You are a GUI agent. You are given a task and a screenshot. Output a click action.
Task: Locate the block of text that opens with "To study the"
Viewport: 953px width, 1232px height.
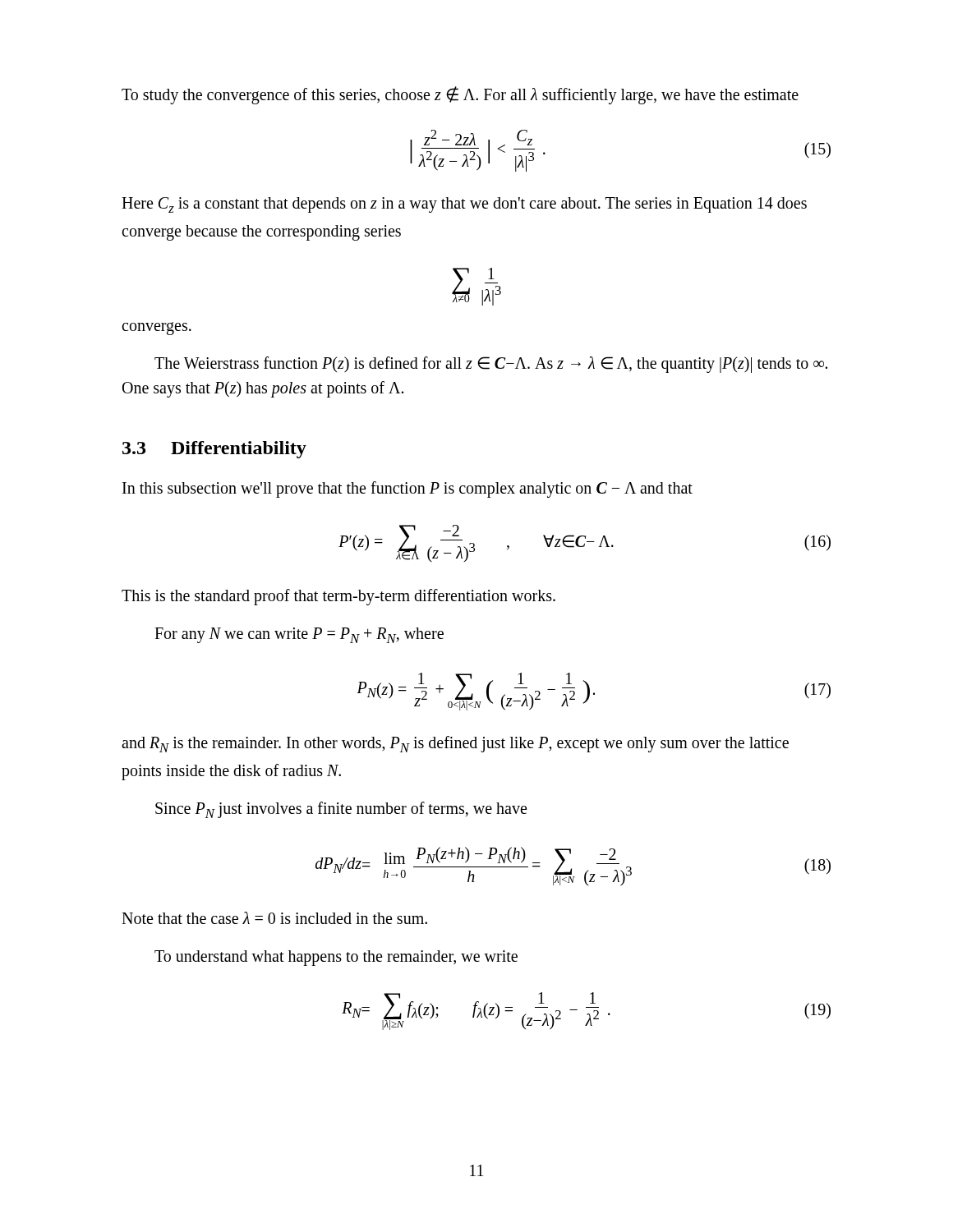click(x=460, y=94)
